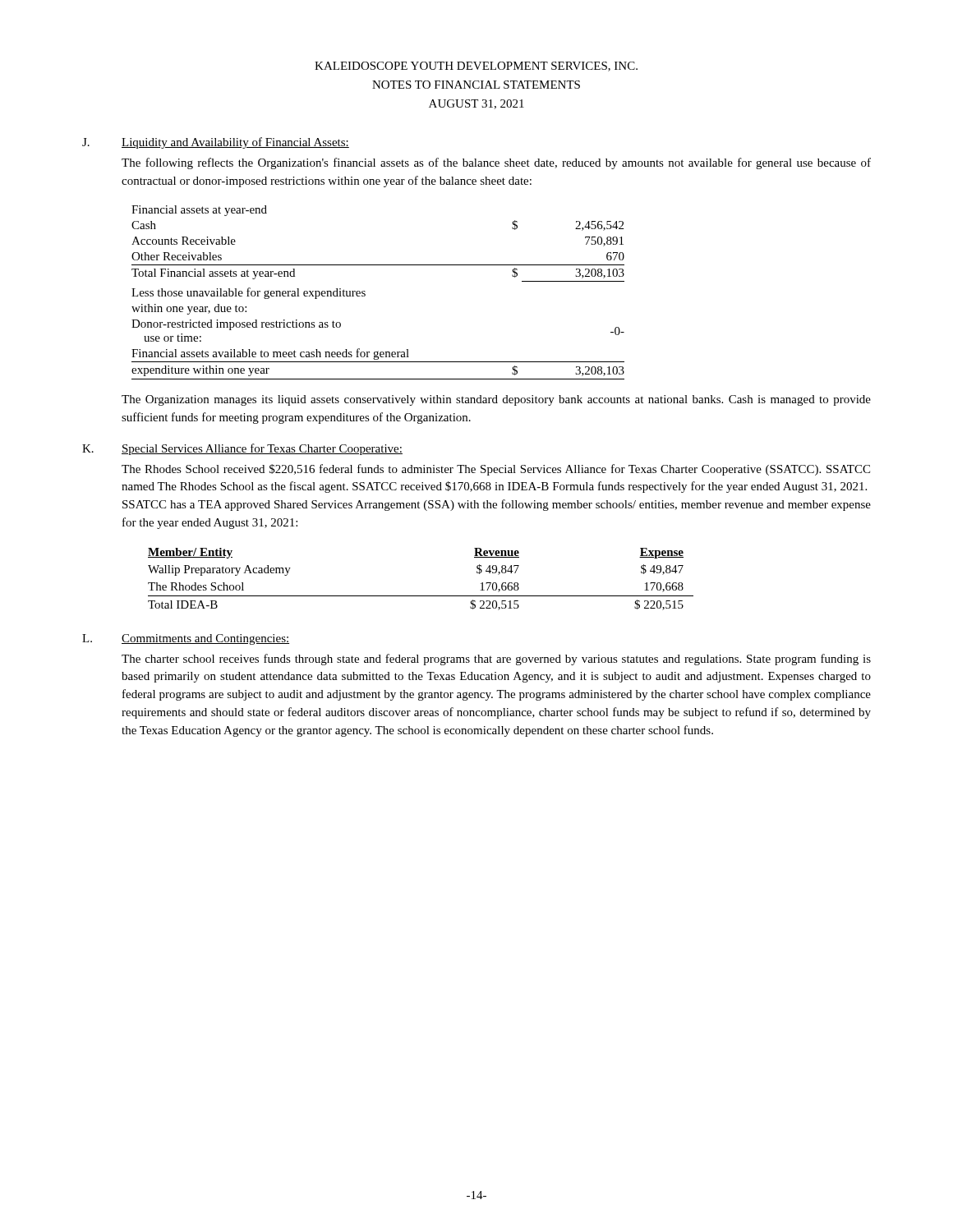Select the text block with the text "The Organization manages"
The width and height of the screenshot is (953, 1232).
tap(496, 408)
